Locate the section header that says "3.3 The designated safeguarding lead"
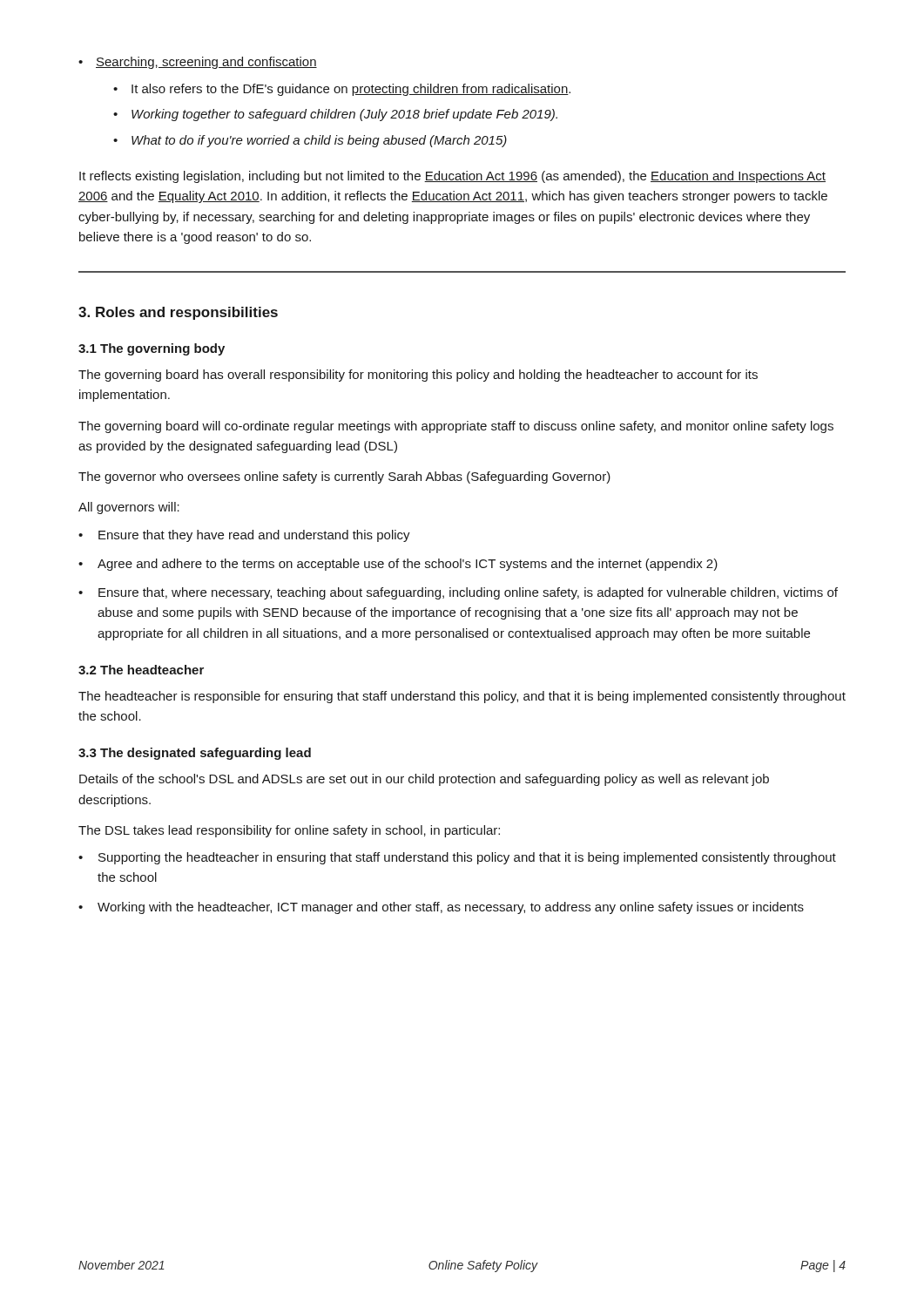924x1307 pixels. 195,753
